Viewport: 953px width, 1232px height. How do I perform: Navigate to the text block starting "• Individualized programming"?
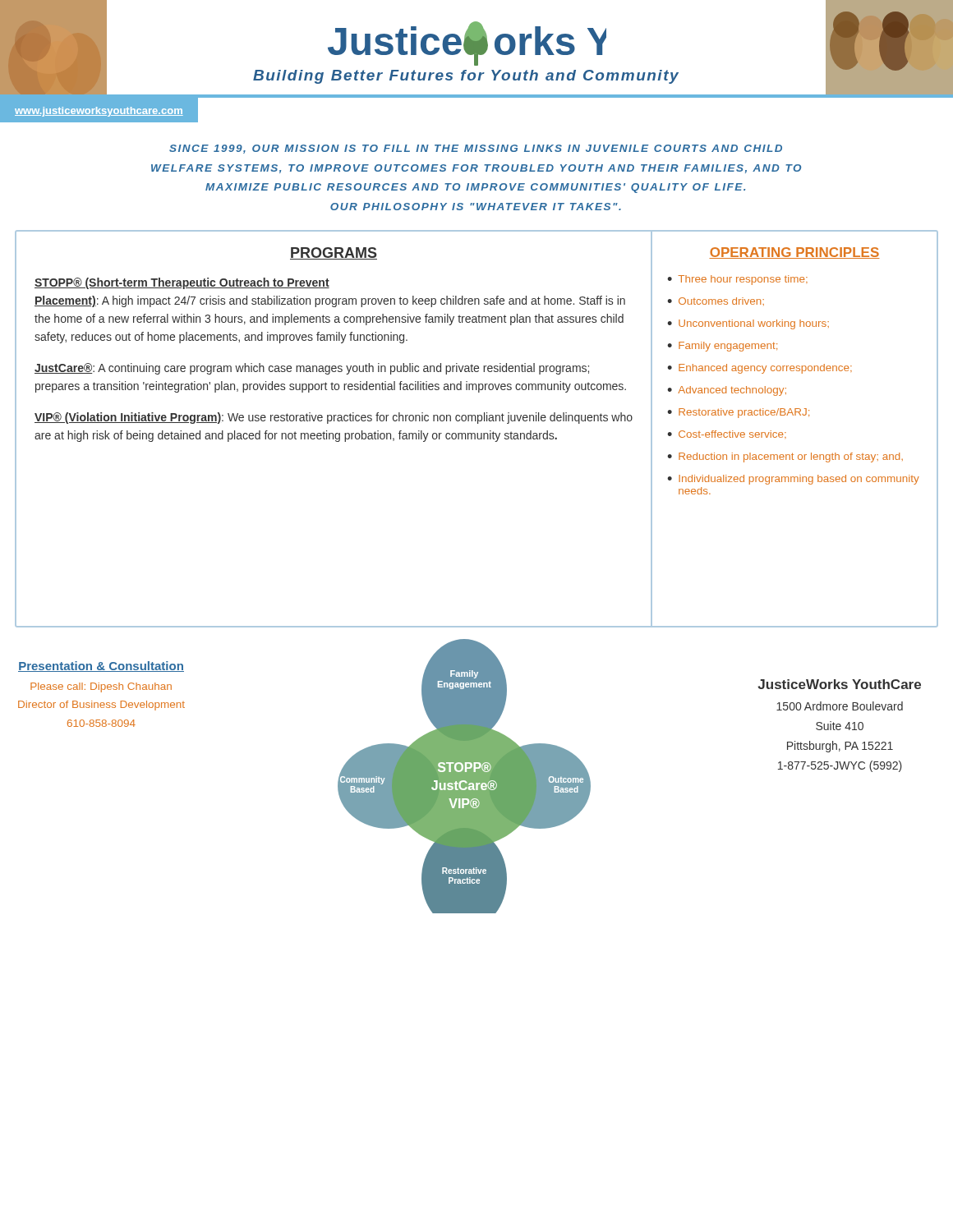tap(794, 484)
